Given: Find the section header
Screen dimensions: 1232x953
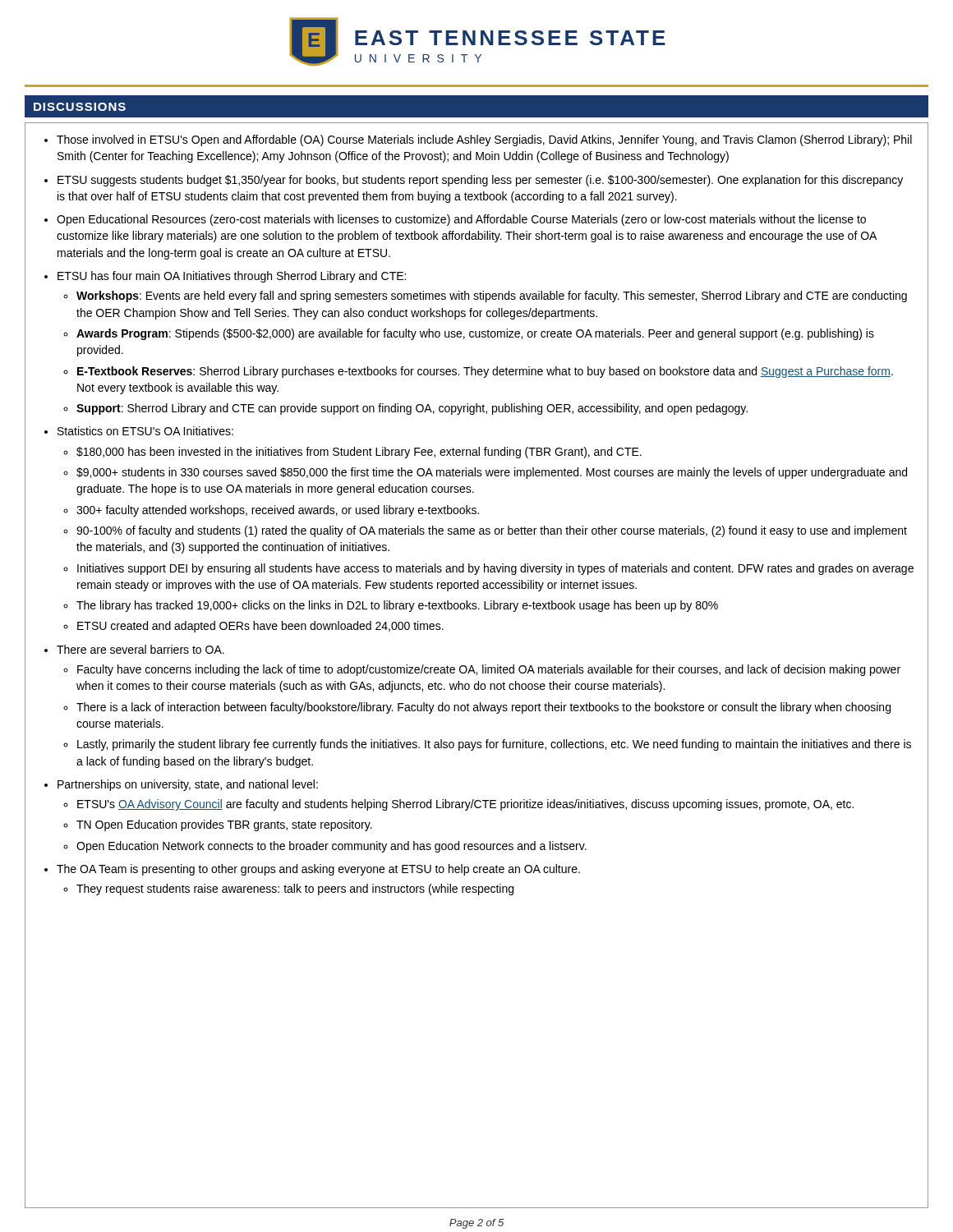Looking at the screenshot, I should (80, 106).
